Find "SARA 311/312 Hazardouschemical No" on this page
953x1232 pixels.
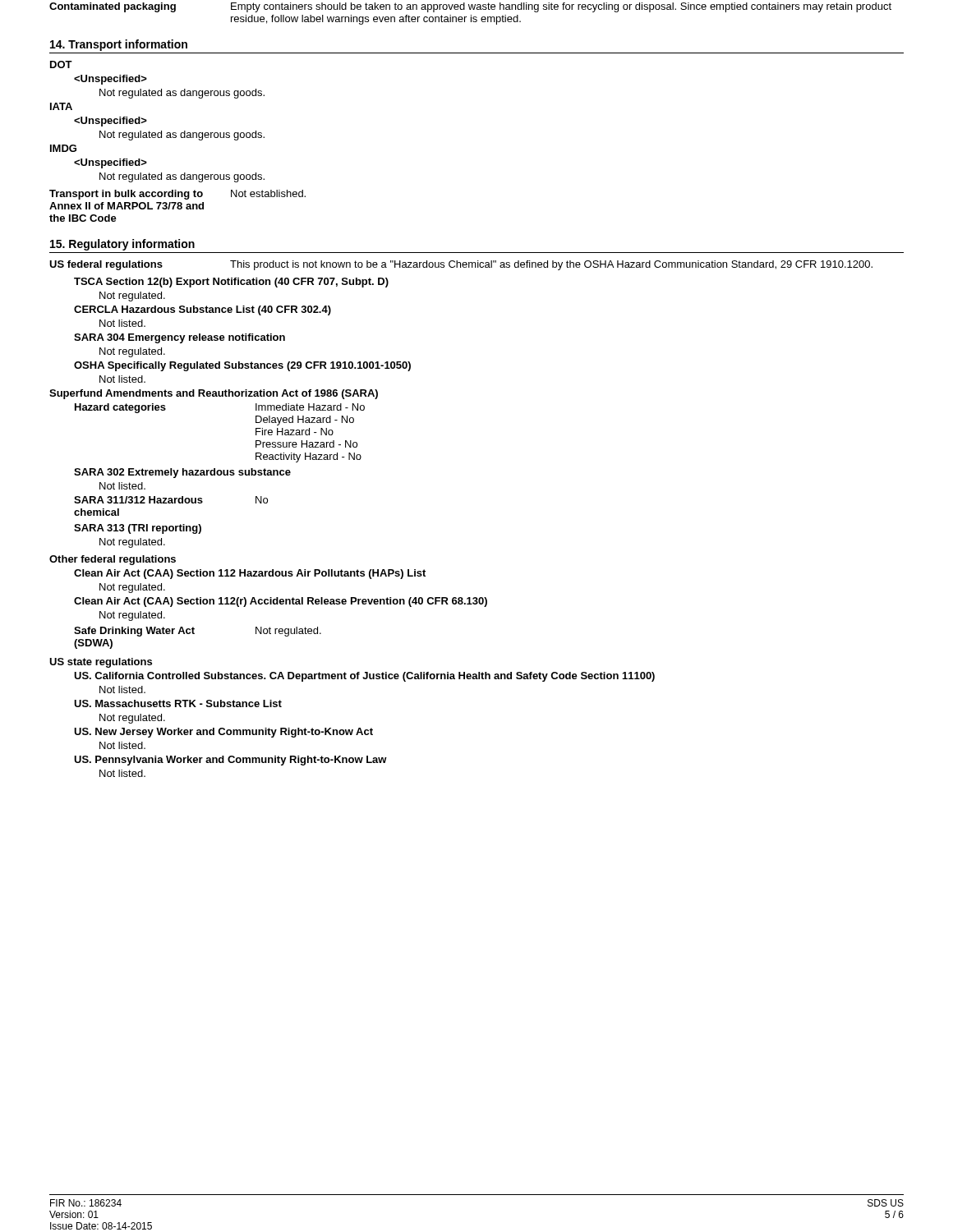coord(171,500)
